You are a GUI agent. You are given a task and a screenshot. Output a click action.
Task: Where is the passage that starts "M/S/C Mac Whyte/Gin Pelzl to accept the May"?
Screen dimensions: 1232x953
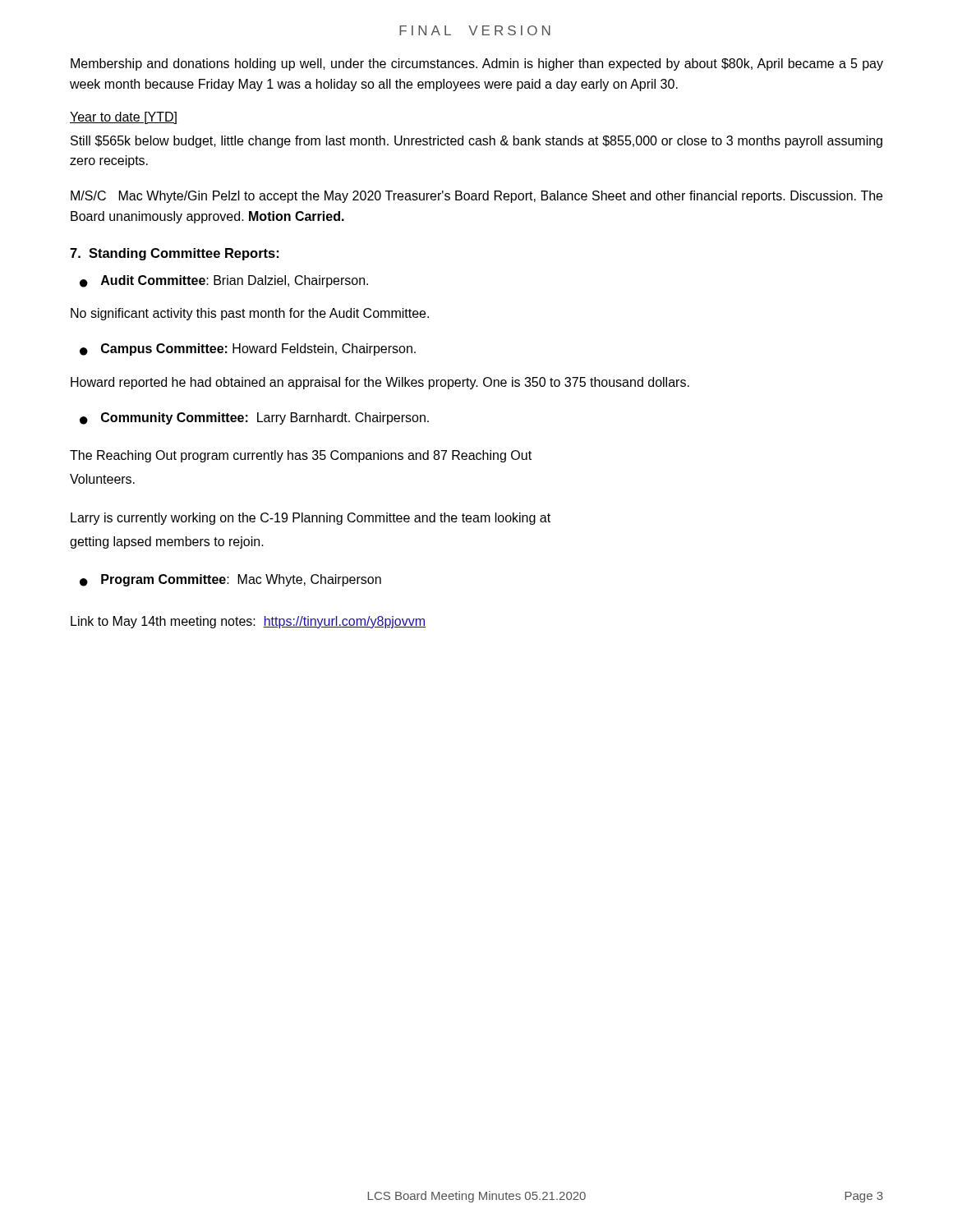(476, 206)
